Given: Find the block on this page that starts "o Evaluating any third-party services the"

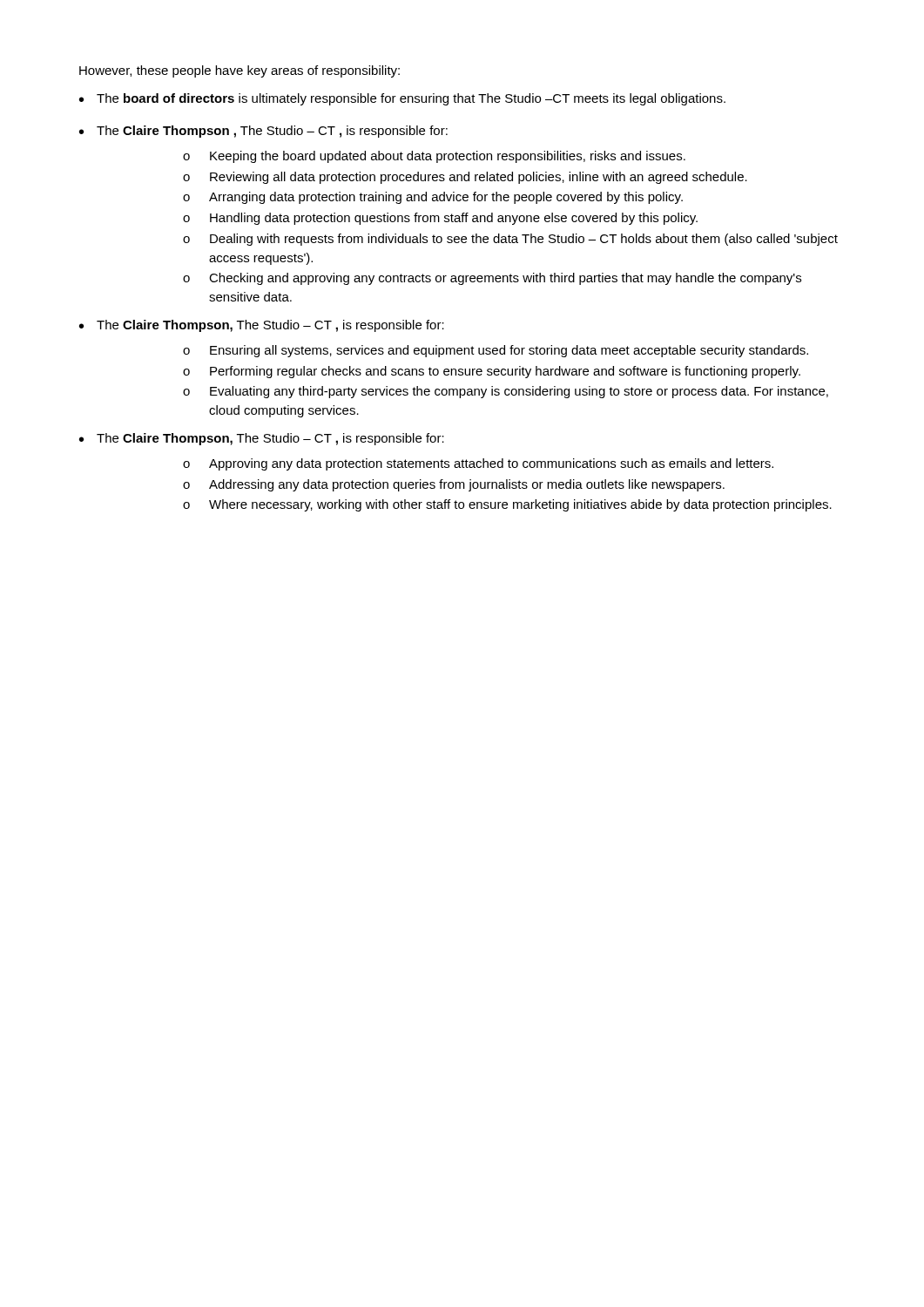Looking at the screenshot, I should pyautogui.click(x=514, y=401).
